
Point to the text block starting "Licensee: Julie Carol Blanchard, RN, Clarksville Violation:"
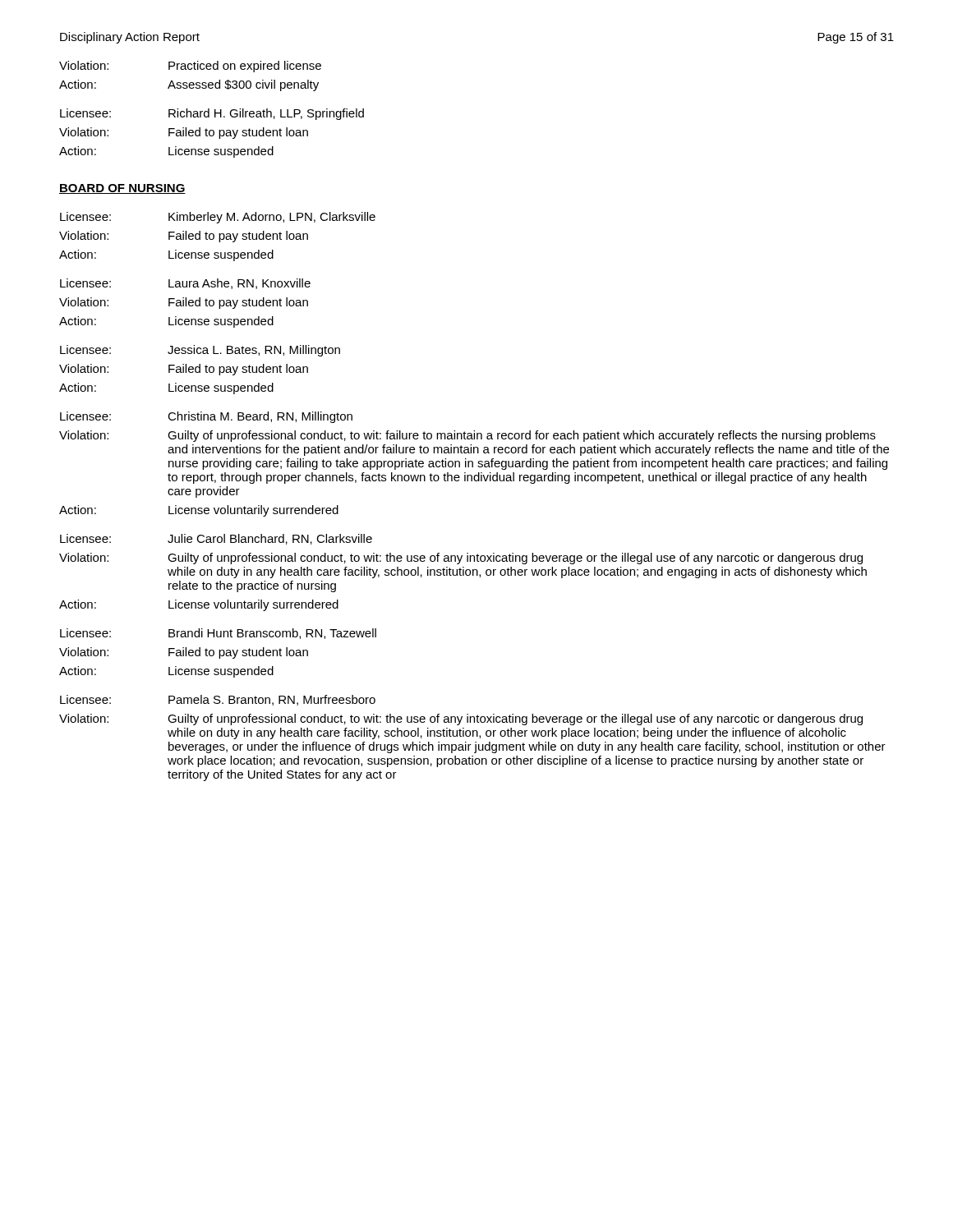click(x=476, y=571)
